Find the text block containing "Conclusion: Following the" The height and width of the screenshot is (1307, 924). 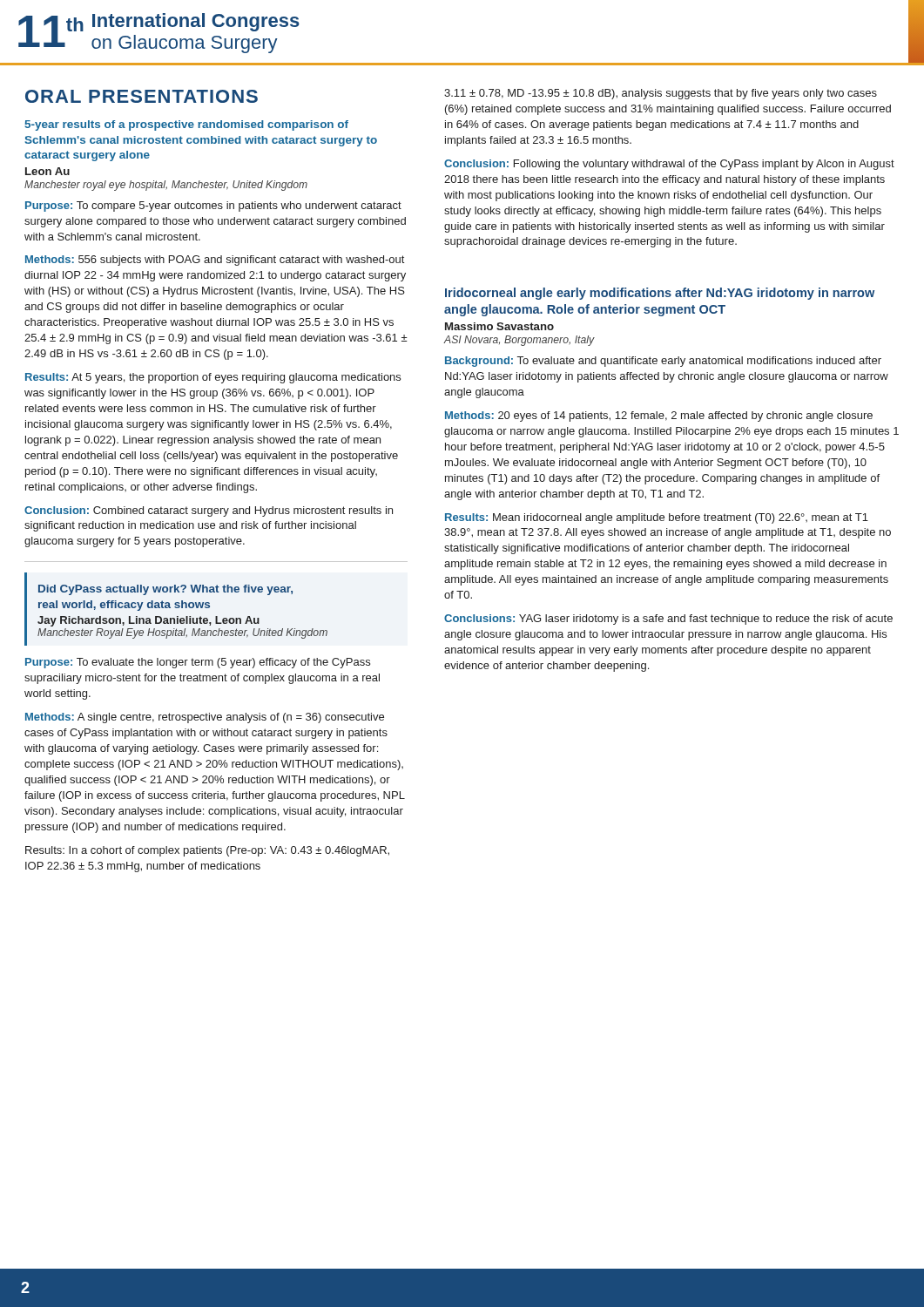(669, 202)
